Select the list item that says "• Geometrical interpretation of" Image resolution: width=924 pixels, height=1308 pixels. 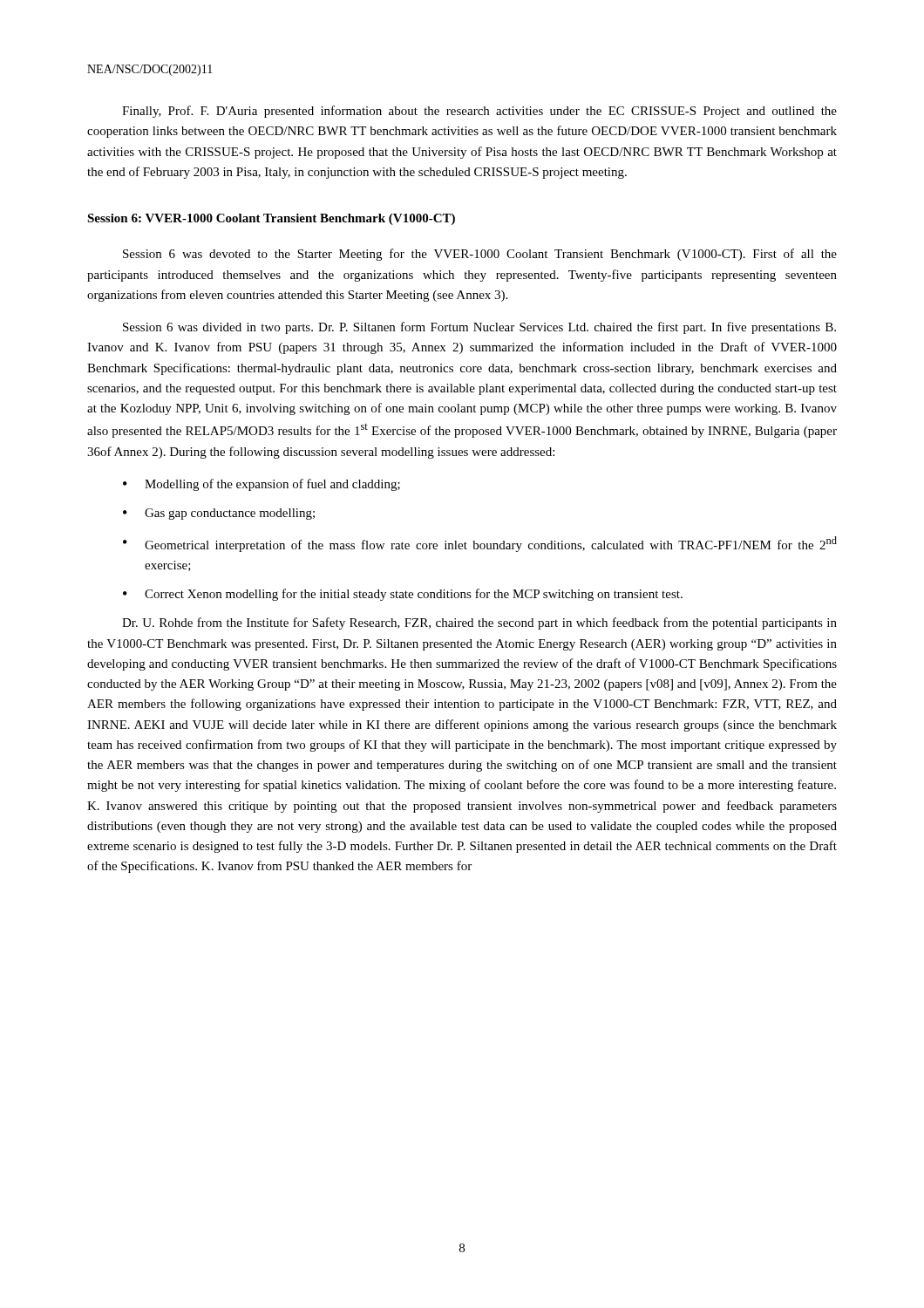[479, 554]
